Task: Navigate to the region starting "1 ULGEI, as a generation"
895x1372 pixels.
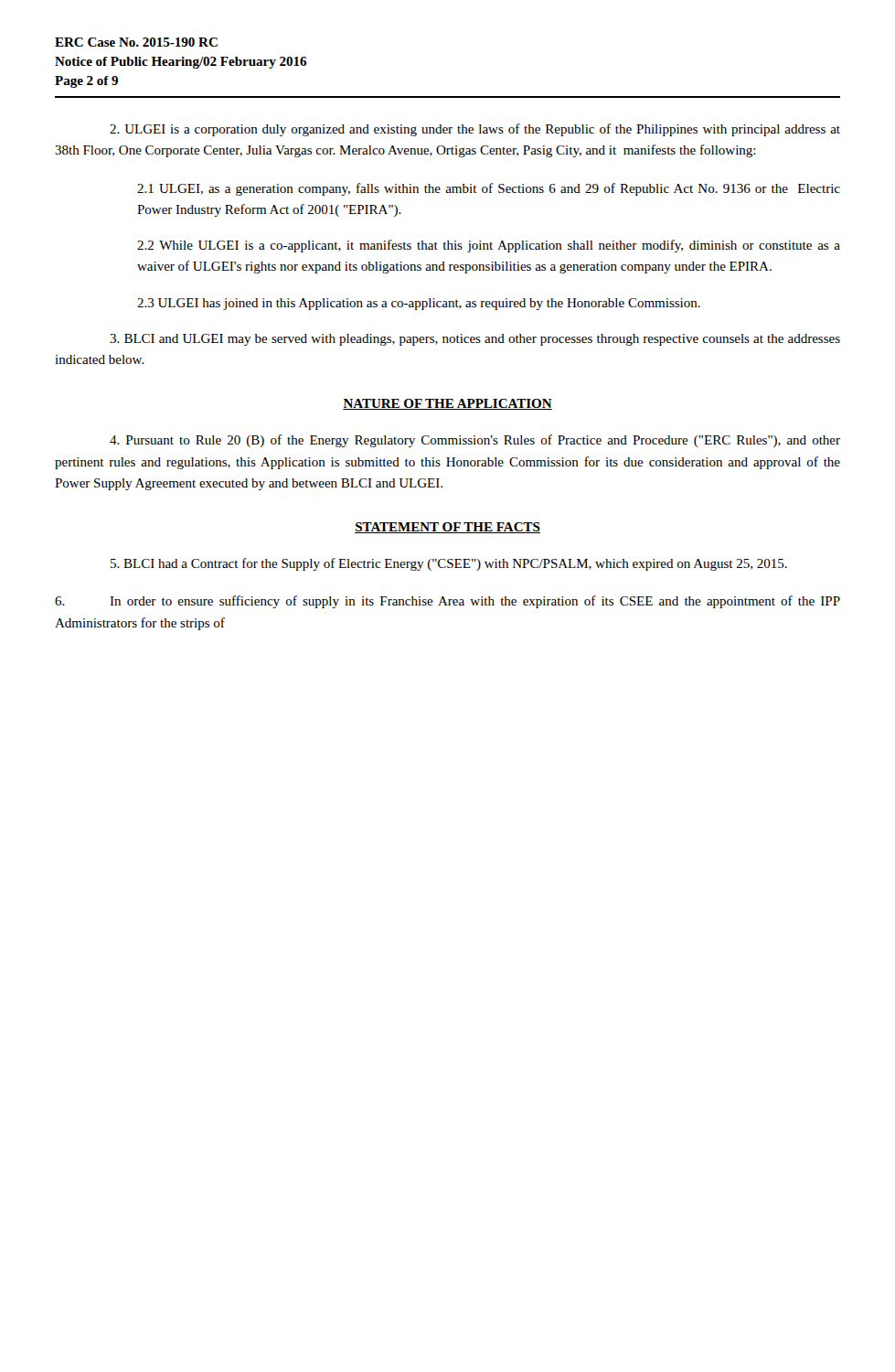Action: click(489, 199)
